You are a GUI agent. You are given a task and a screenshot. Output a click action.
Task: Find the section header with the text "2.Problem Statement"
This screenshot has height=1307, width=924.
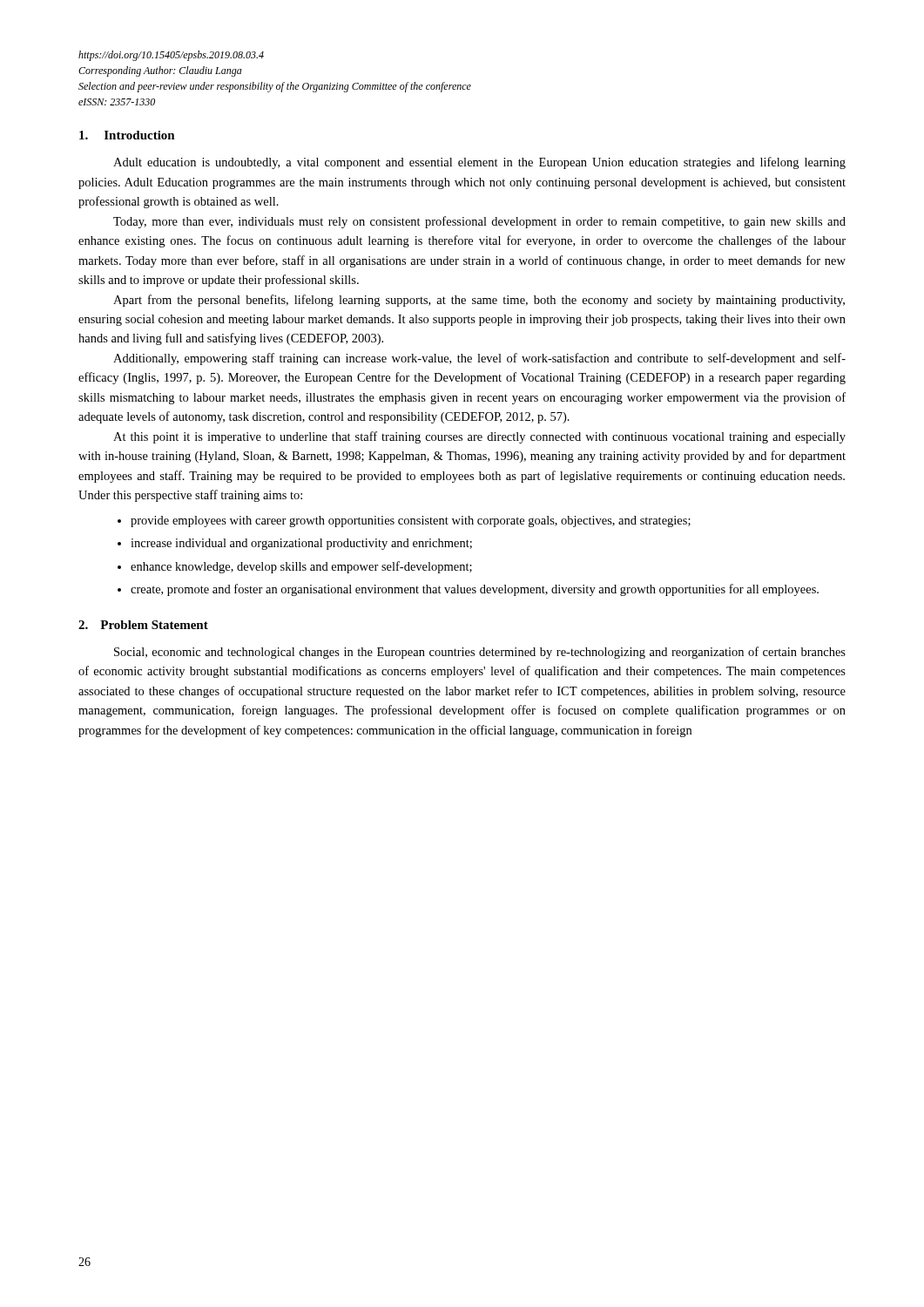click(x=143, y=624)
